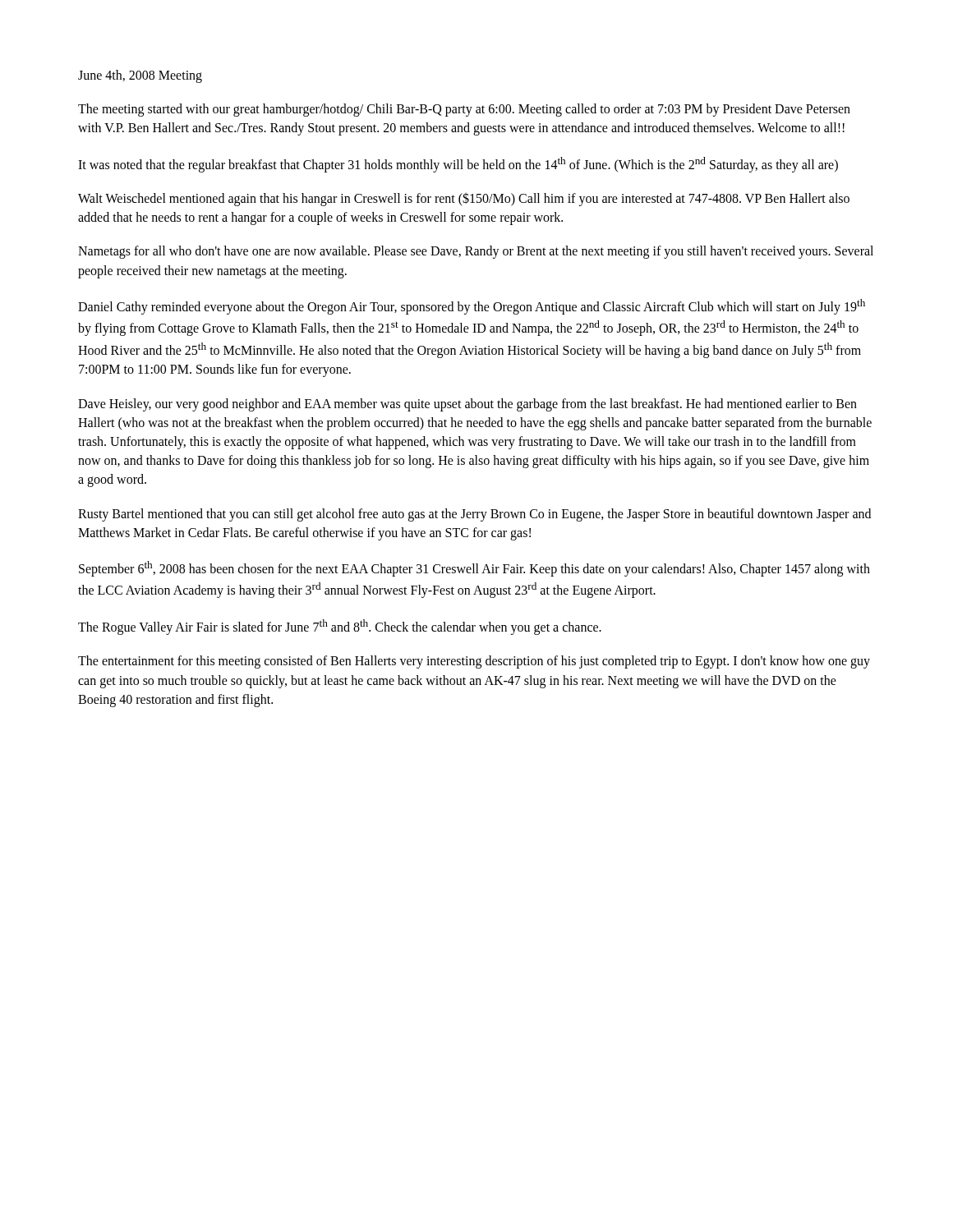Locate the text block starting "The Rogue Valley Air Fair is"
Screen dimensions: 1232x953
340,625
